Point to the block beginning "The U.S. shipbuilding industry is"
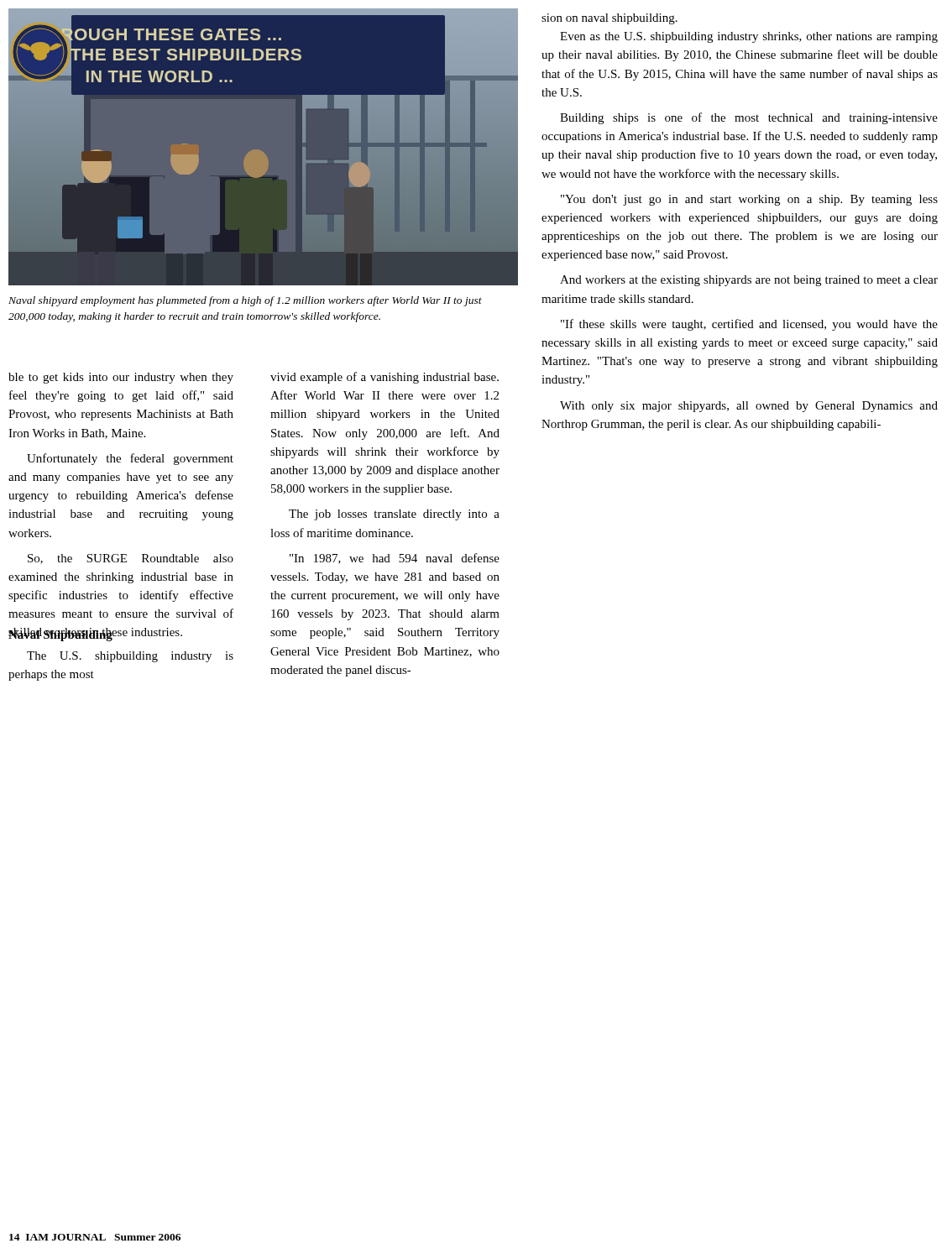 [x=121, y=665]
